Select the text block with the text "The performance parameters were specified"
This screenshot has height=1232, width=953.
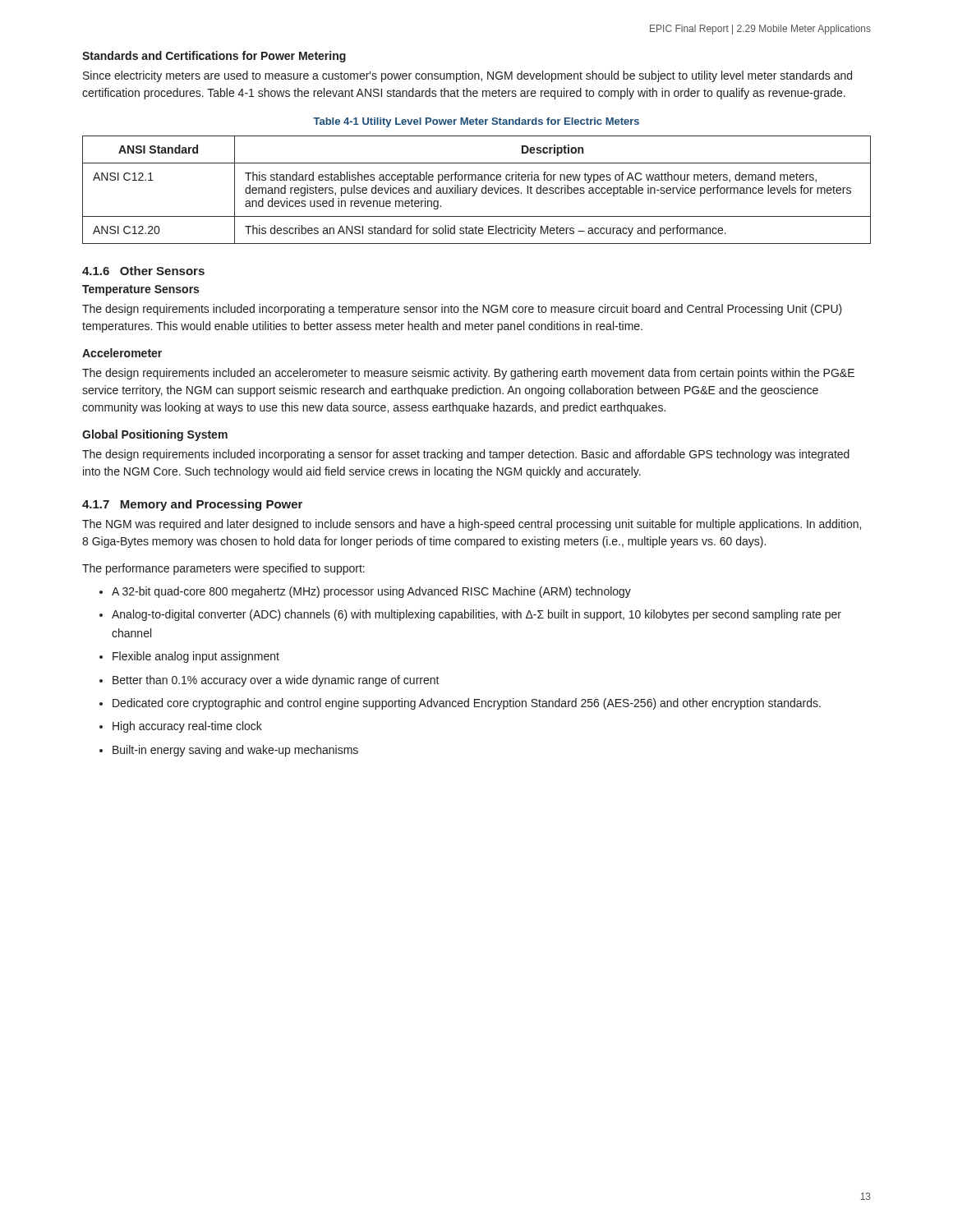pyautogui.click(x=224, y=568)
